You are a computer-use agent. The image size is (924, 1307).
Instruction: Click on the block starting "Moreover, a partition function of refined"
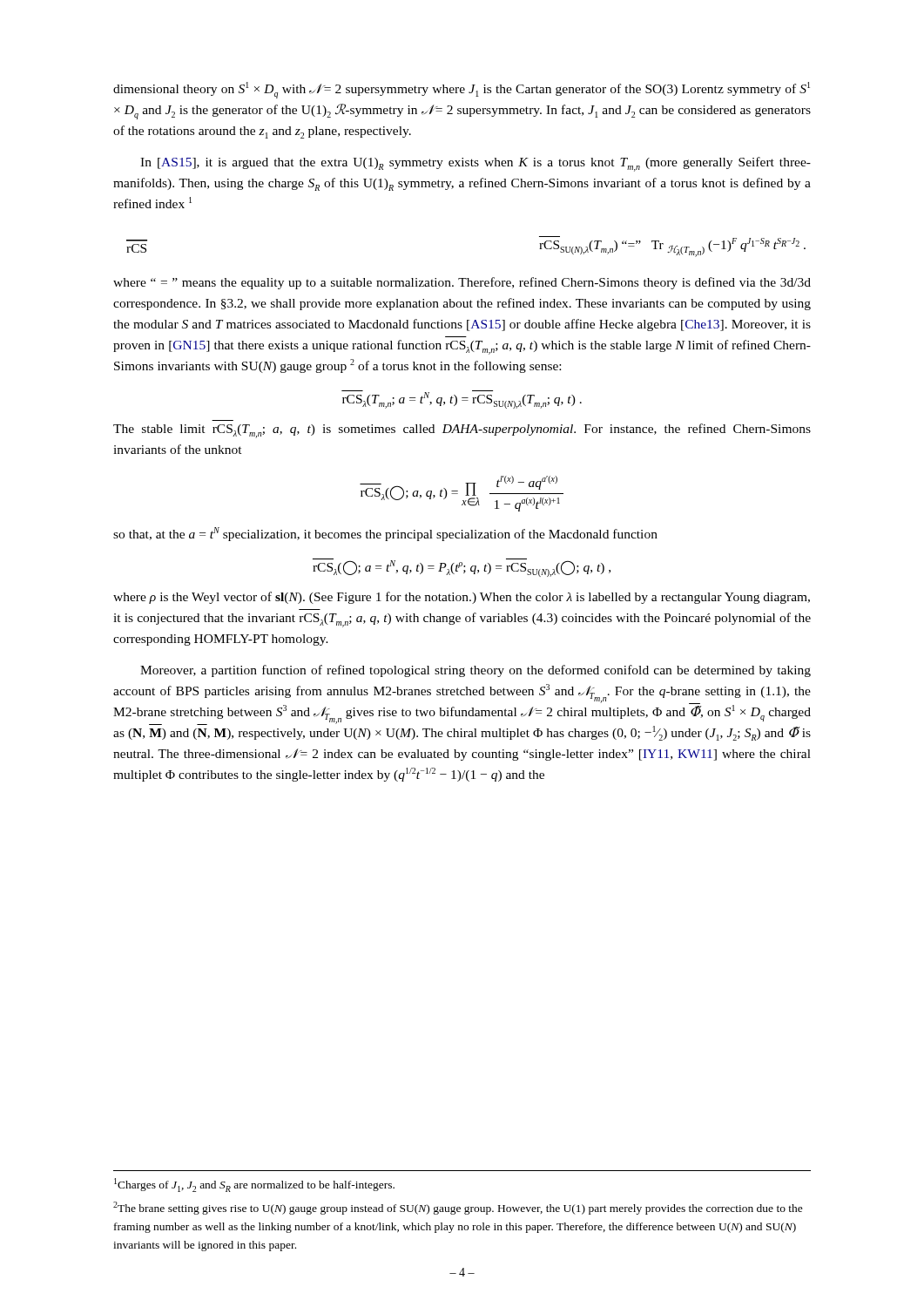tap(462, 722)
